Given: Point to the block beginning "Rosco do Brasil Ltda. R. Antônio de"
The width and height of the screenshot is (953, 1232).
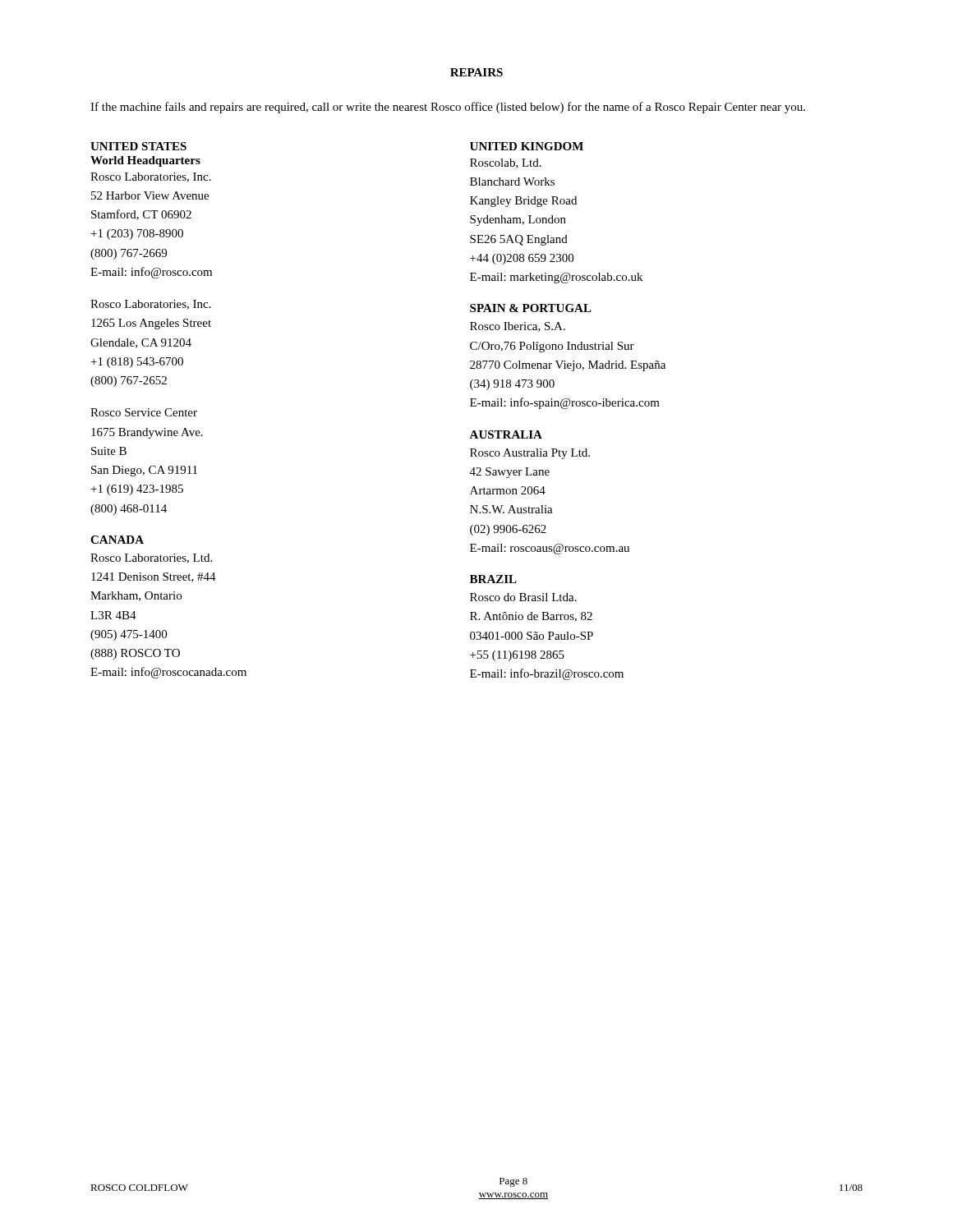Looking at the screenshot, I should pos(523,597).
